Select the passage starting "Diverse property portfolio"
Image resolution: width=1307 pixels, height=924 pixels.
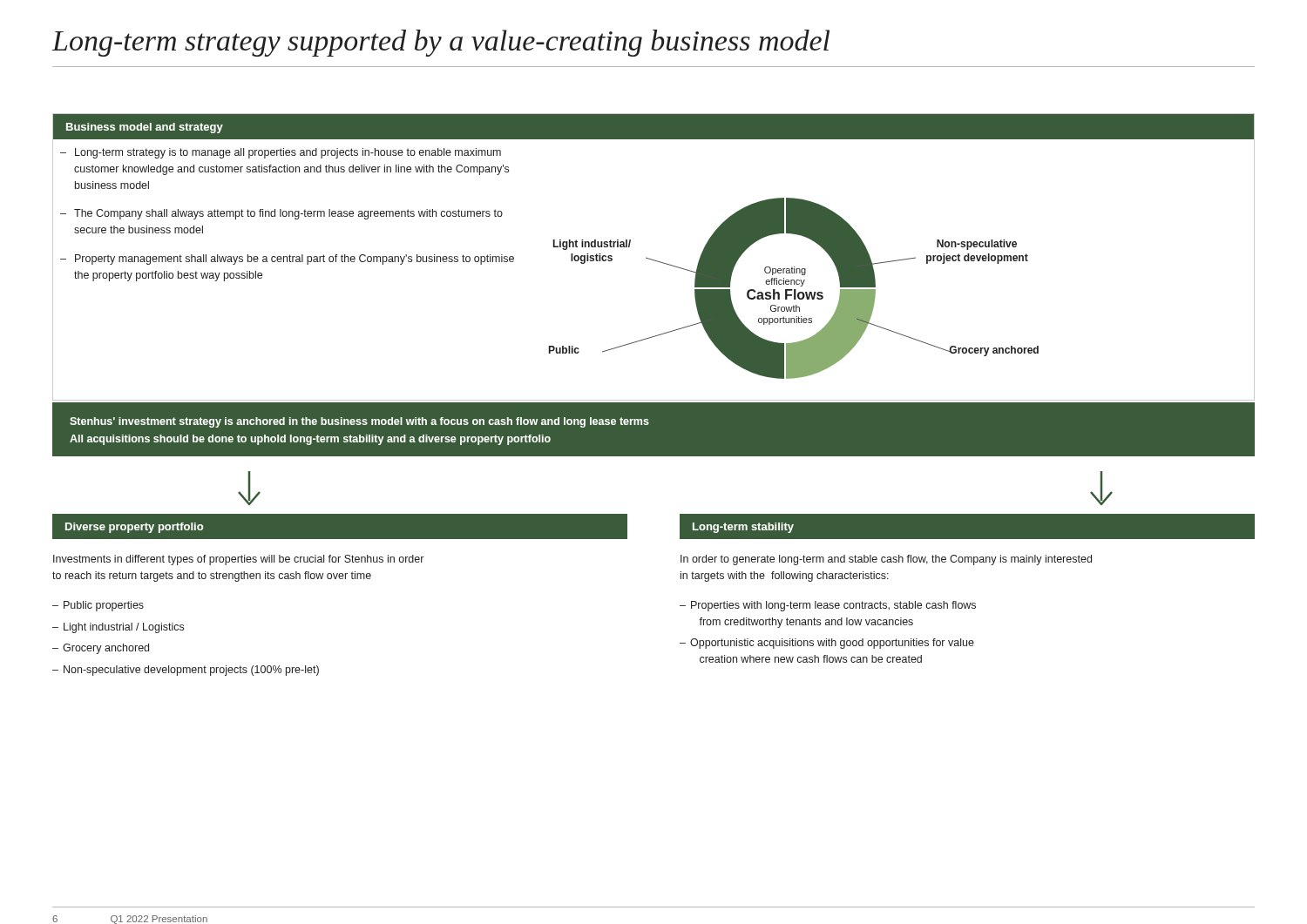point(134,526)
